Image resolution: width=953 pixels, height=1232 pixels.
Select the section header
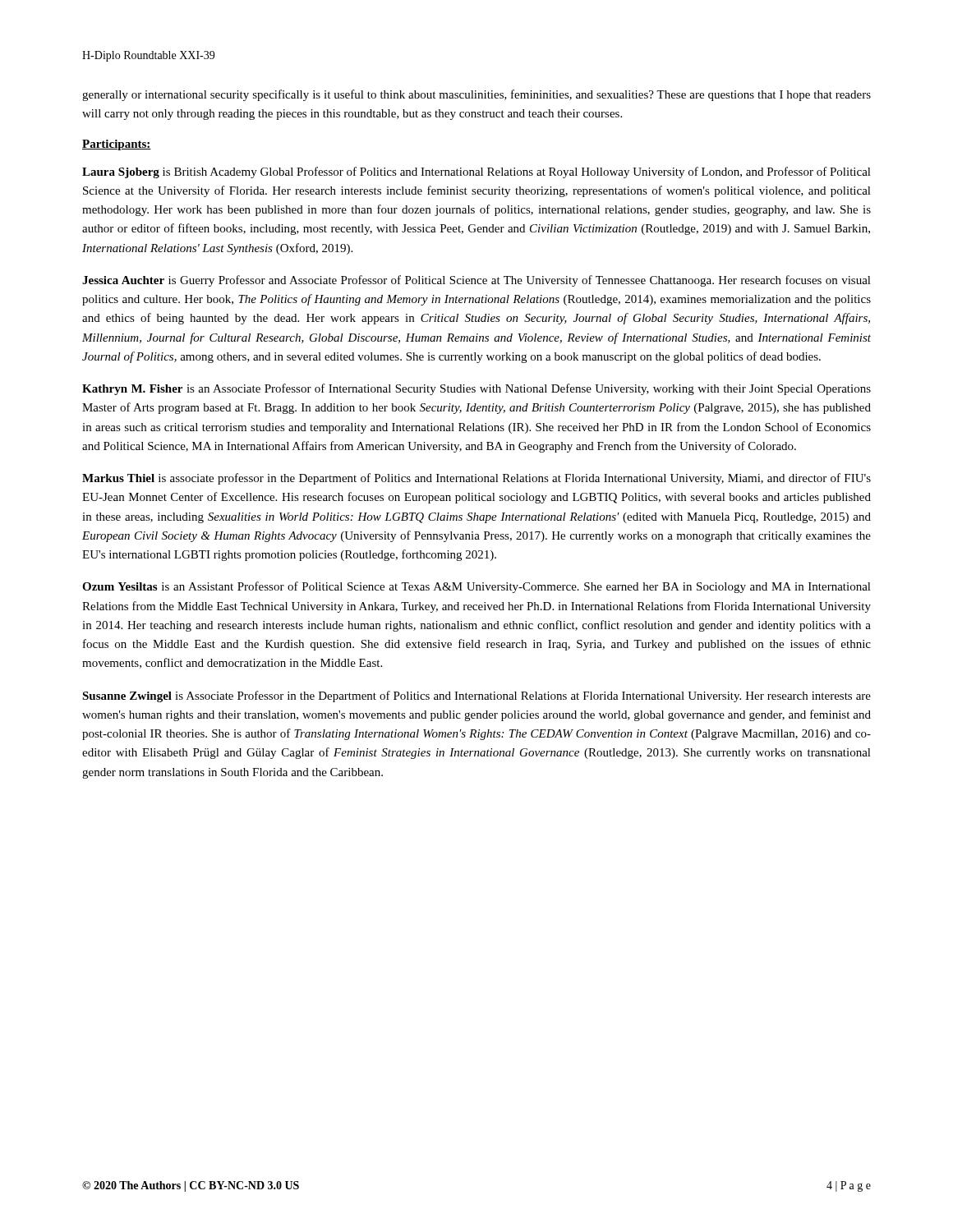click(116, 143)
